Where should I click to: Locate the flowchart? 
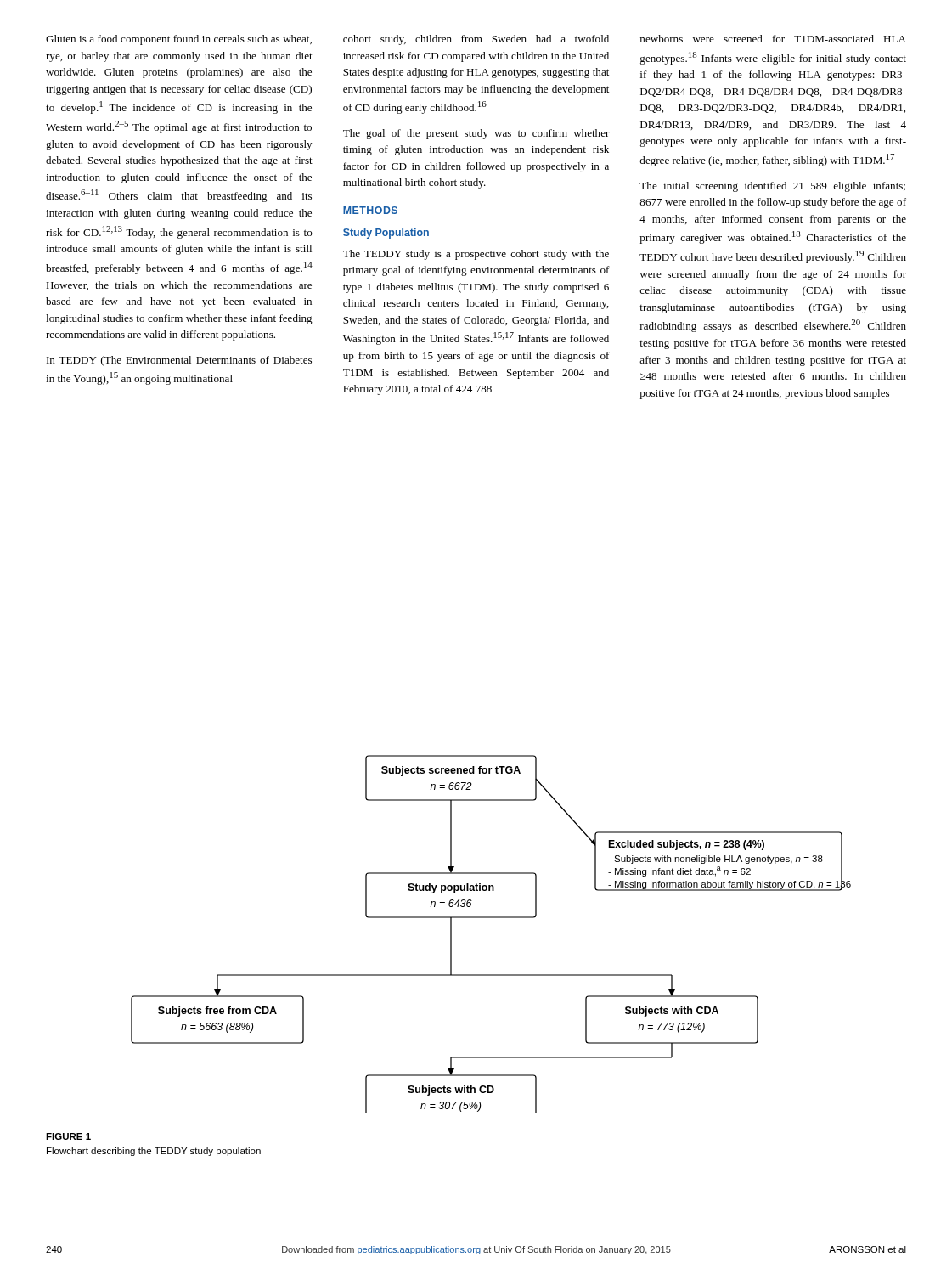click(x=476, y=930)
